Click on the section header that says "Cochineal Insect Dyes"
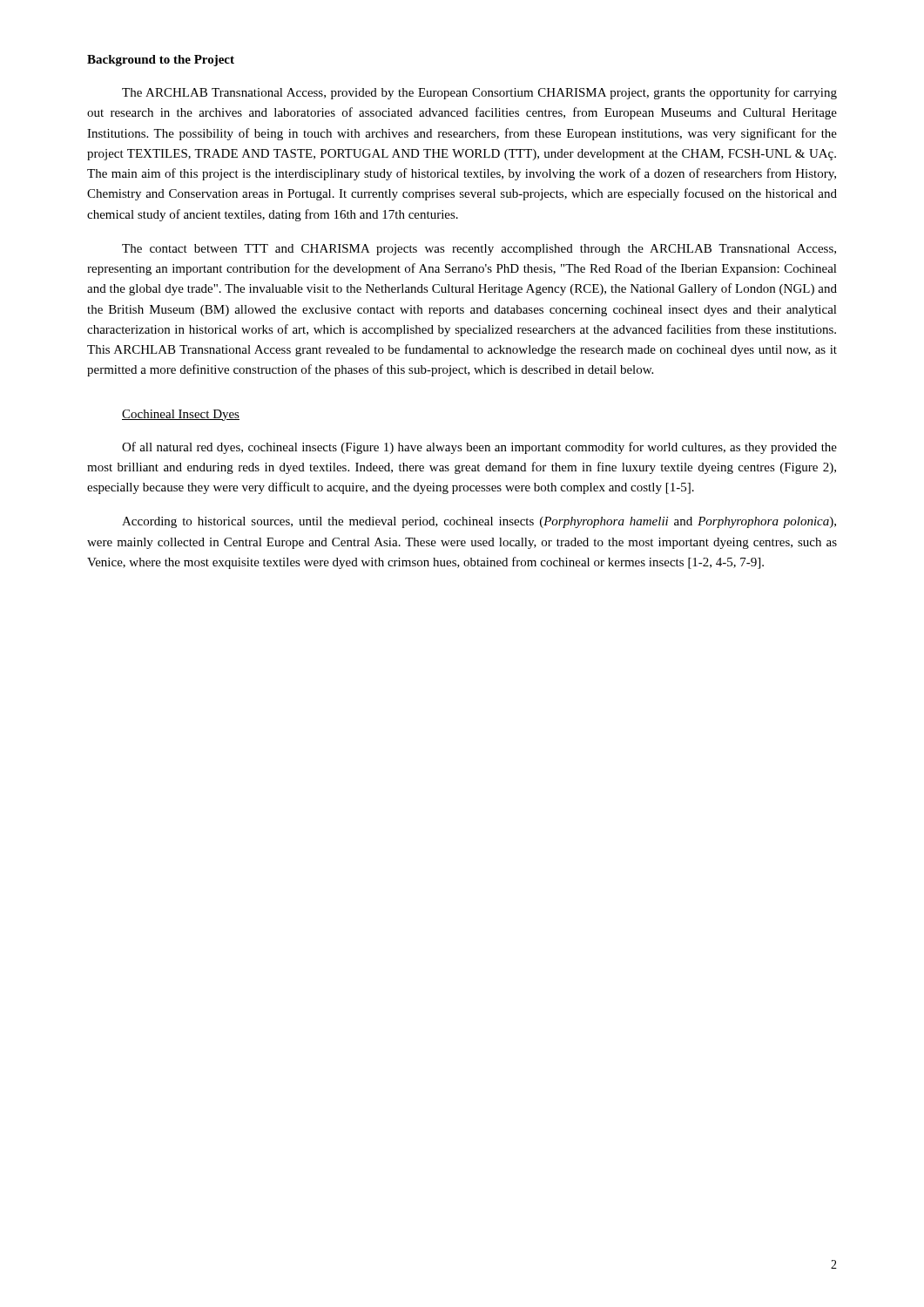Viewport: 924px width, 1307px height. (181, 413)
